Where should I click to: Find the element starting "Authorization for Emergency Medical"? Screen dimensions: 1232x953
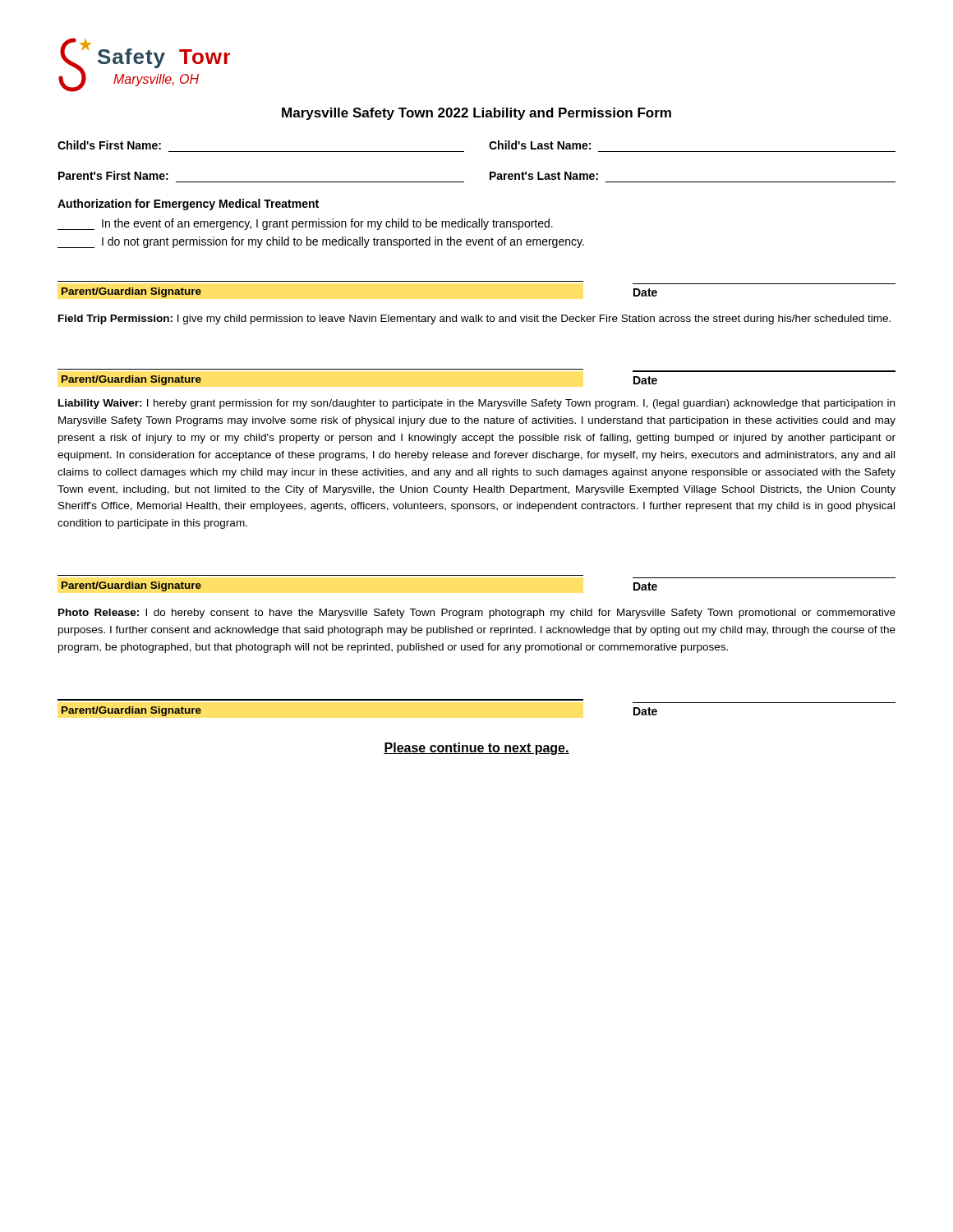click(188, 204)
